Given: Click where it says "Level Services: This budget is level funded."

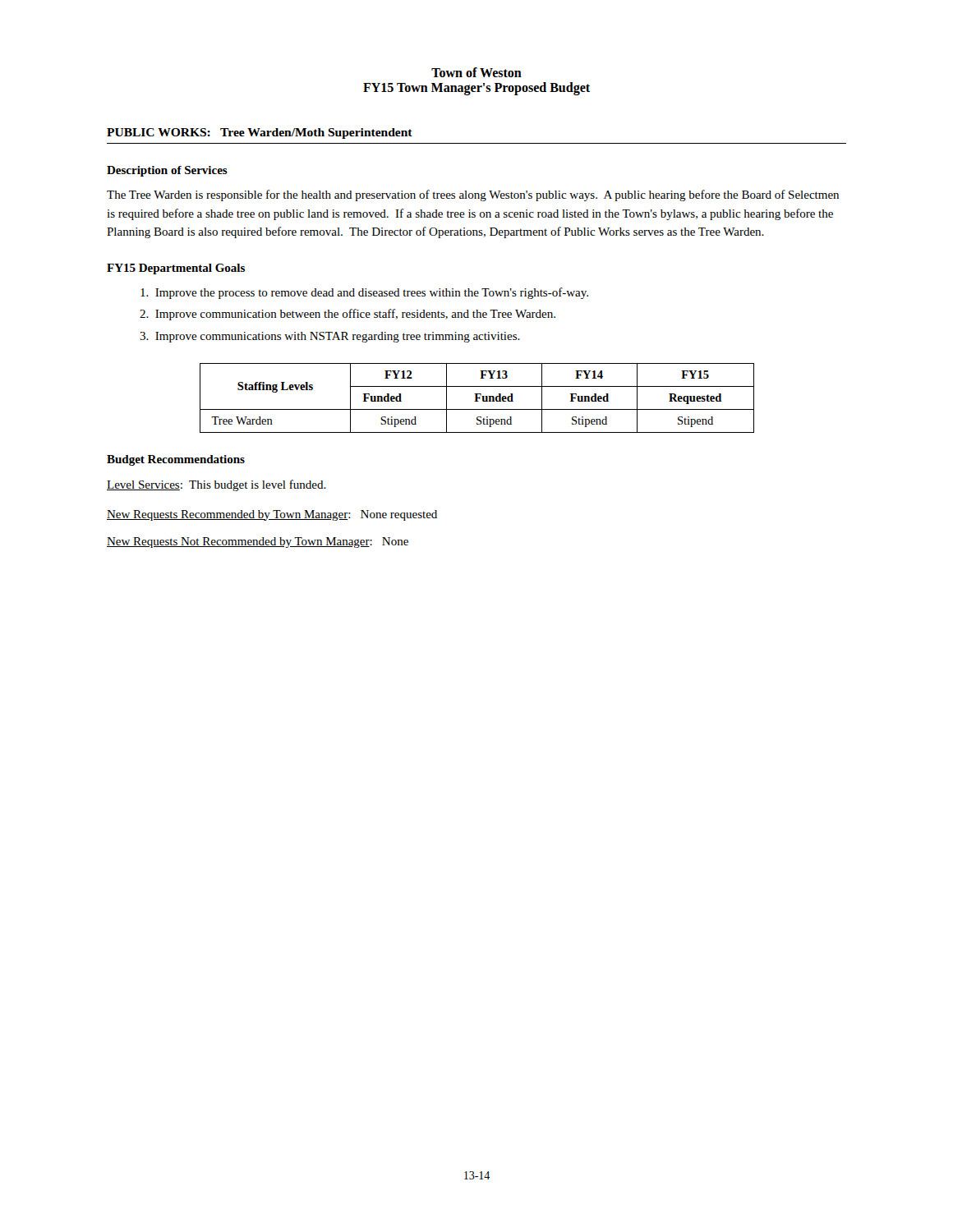Looking at the screenshot, I should coord(217,485).
